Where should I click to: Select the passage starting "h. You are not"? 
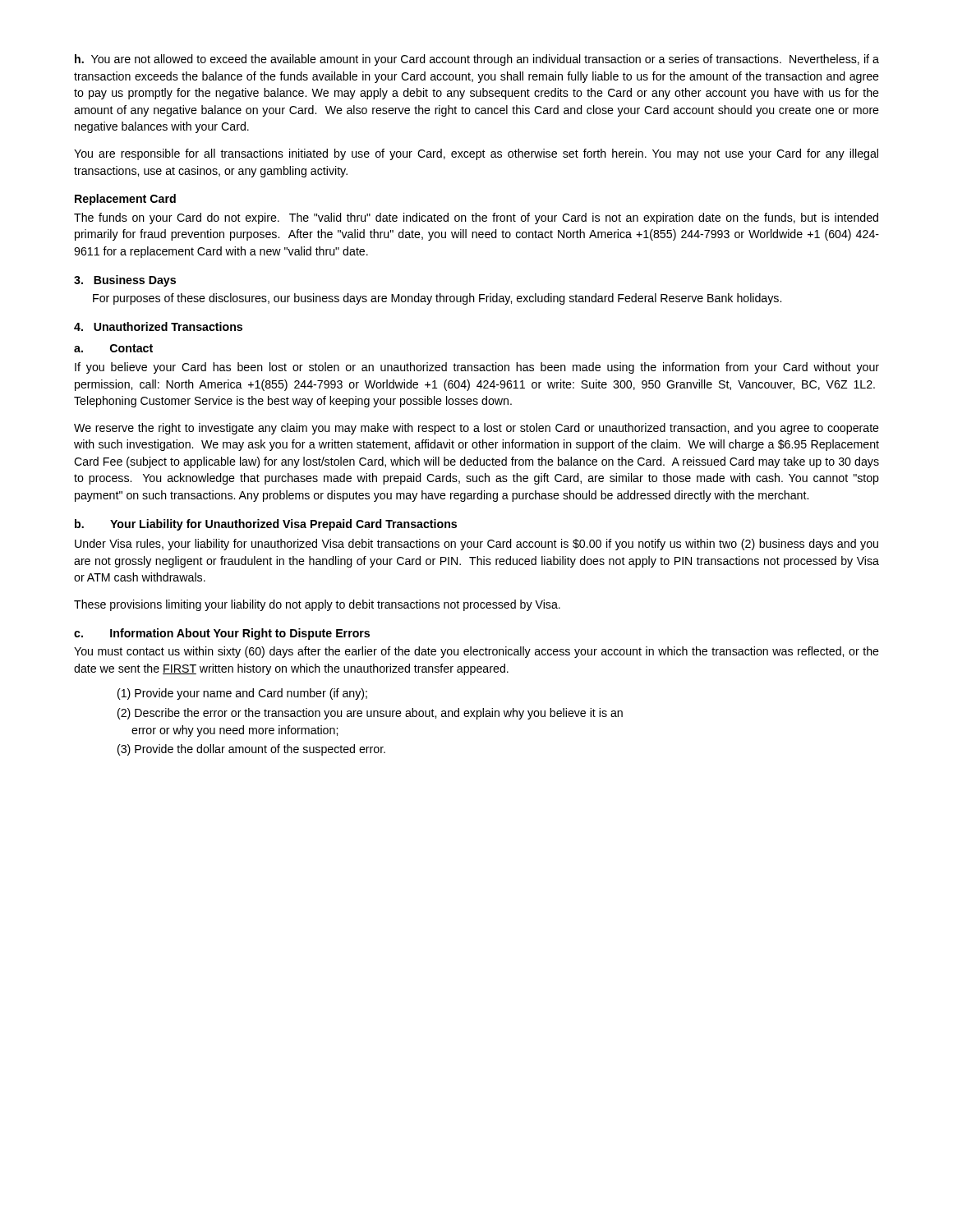(x=476, y=93)
